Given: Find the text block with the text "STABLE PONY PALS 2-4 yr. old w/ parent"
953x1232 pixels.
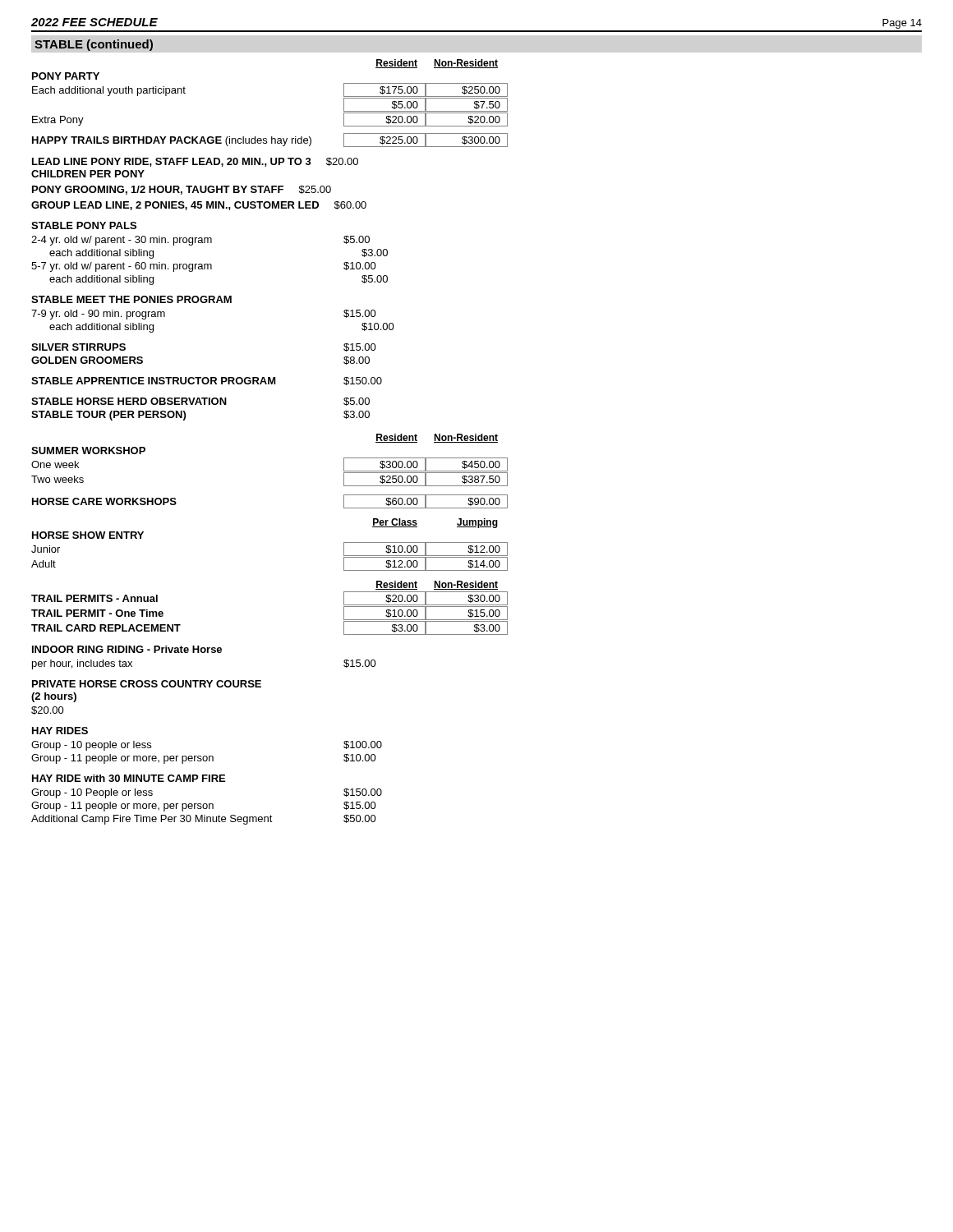Looking at the screenshot, I should (x=84, y=225).
